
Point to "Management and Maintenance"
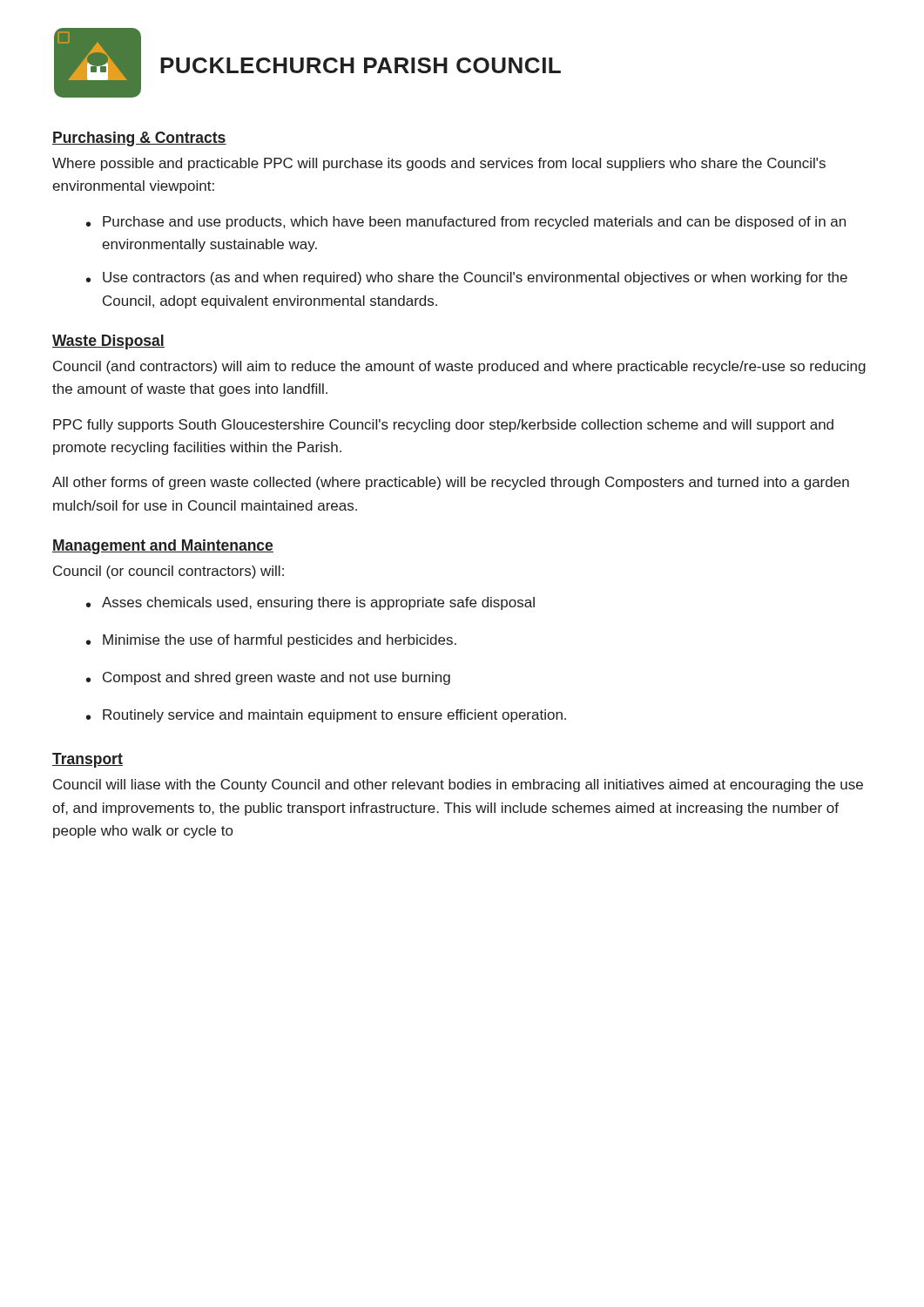(x=163, y=546)
